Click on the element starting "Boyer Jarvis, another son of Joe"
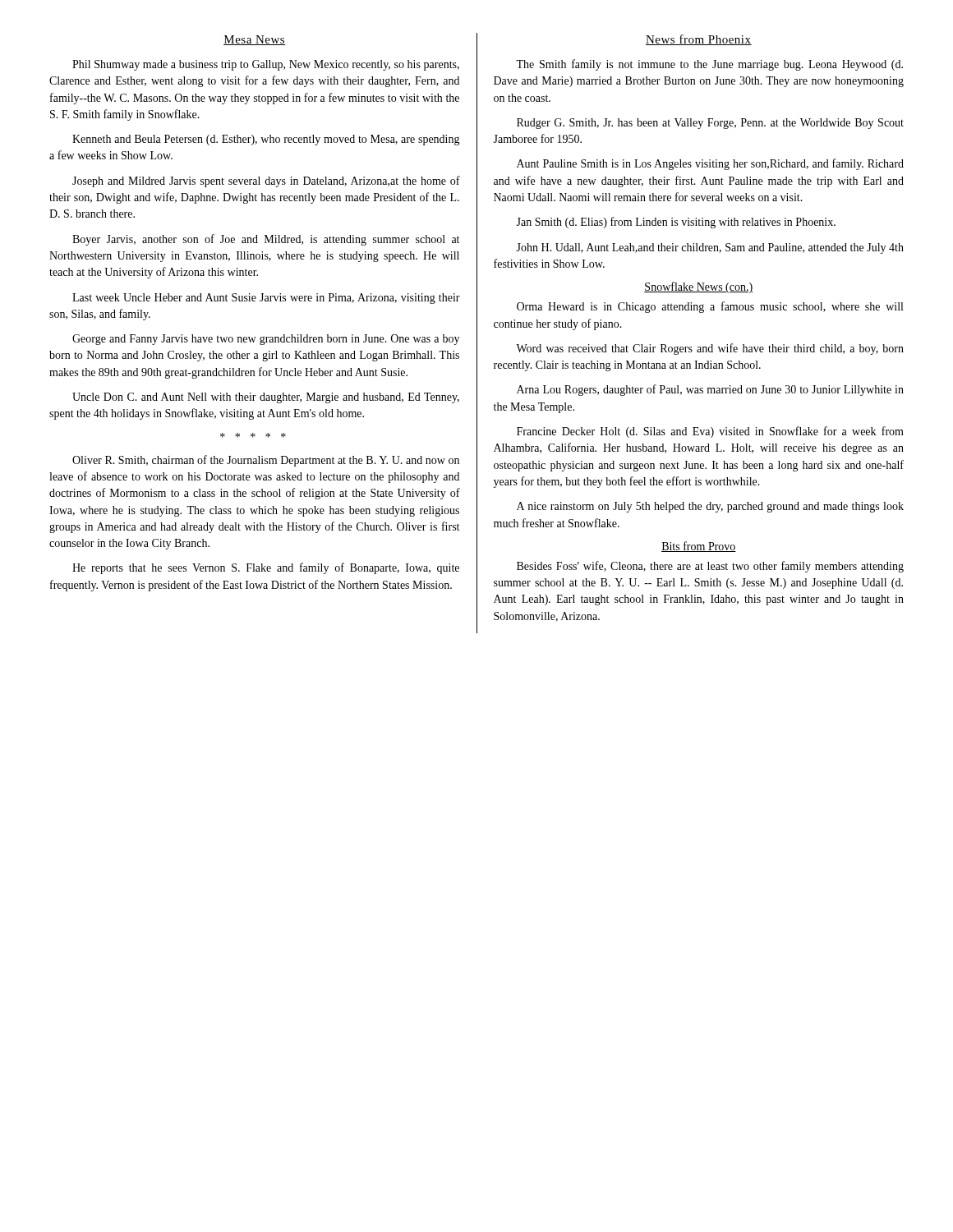 click(254, 256)
